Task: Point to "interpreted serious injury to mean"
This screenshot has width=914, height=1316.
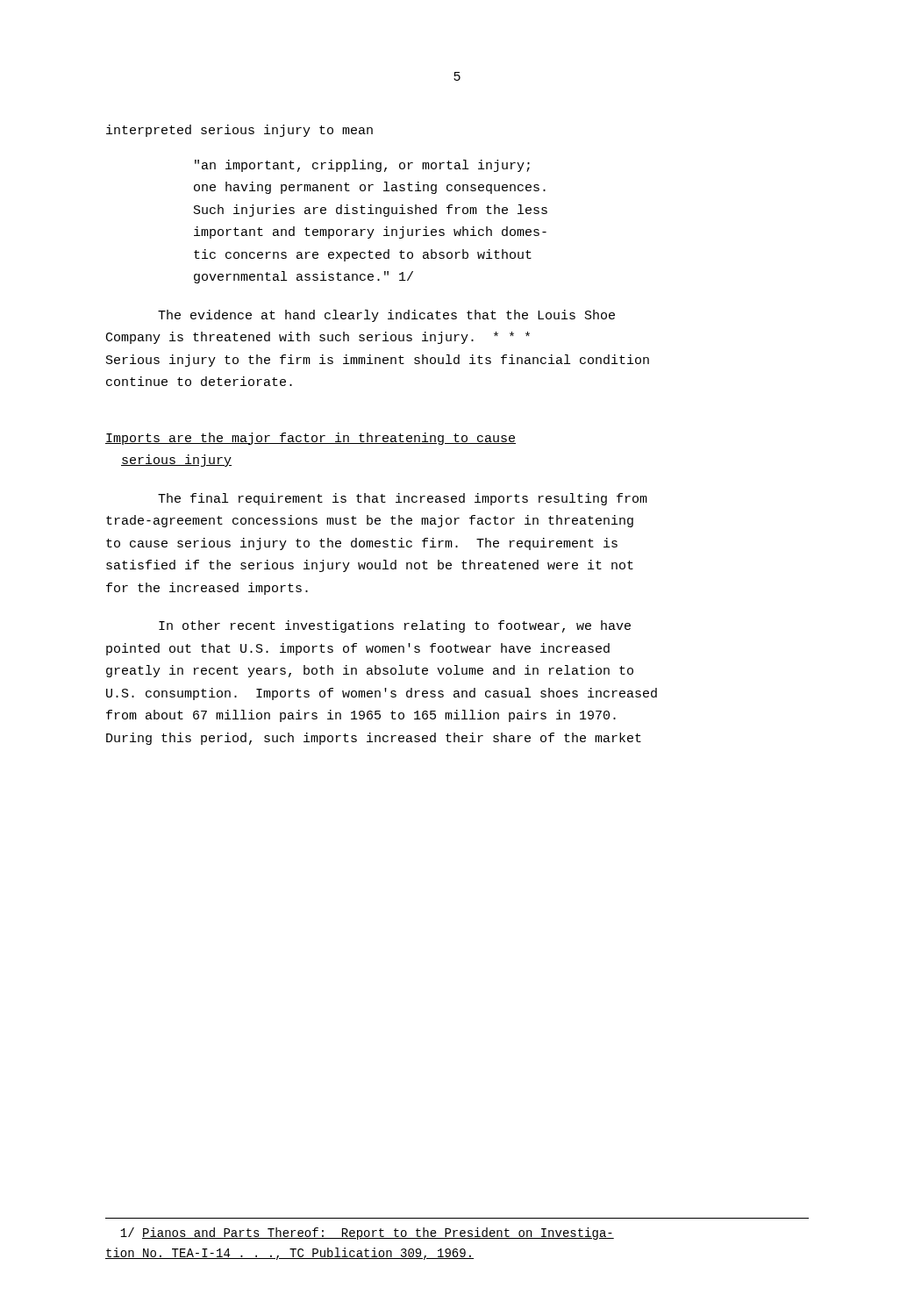Action: 240,131
